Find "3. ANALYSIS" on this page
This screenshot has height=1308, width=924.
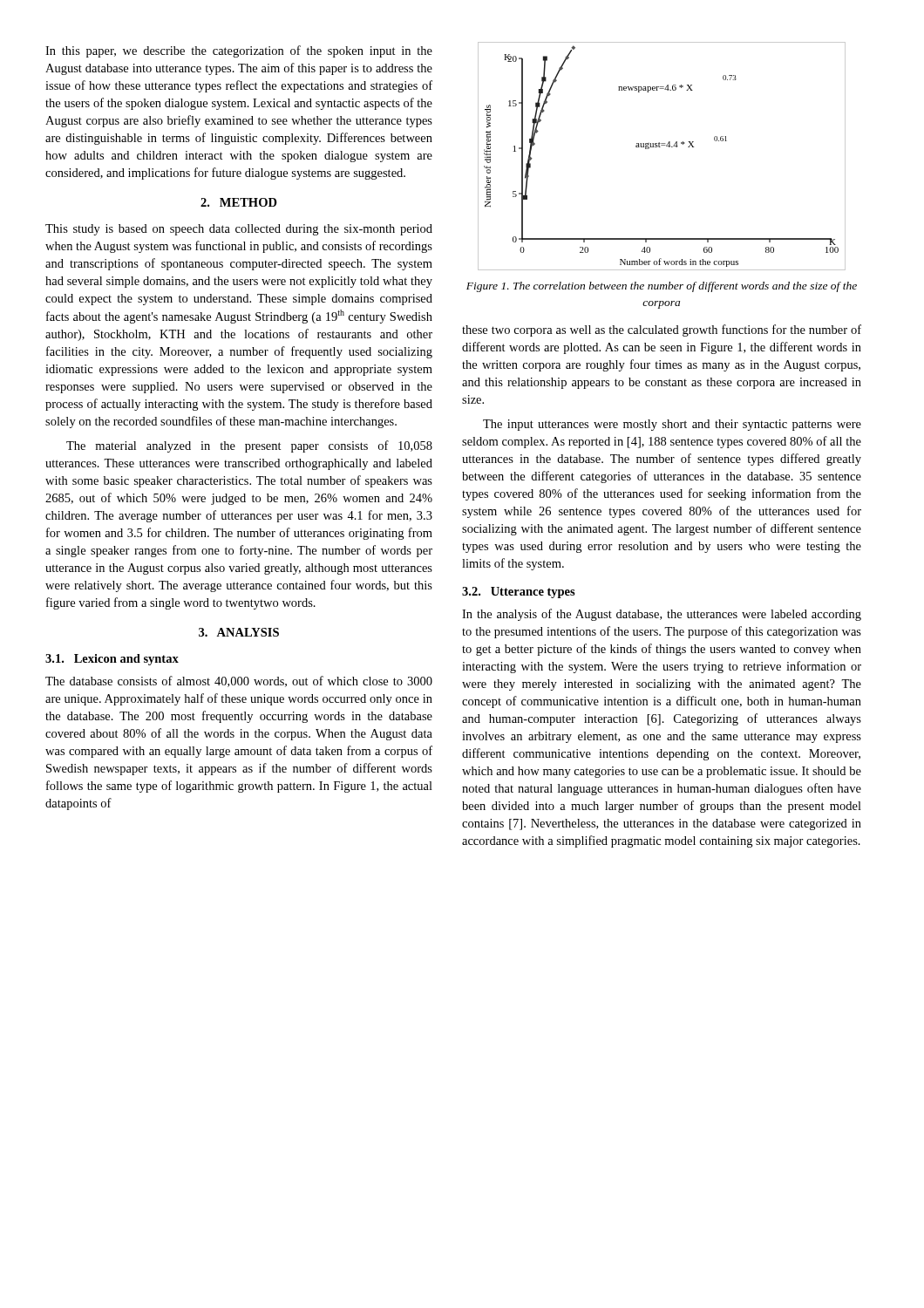click(x=239, y=632)
